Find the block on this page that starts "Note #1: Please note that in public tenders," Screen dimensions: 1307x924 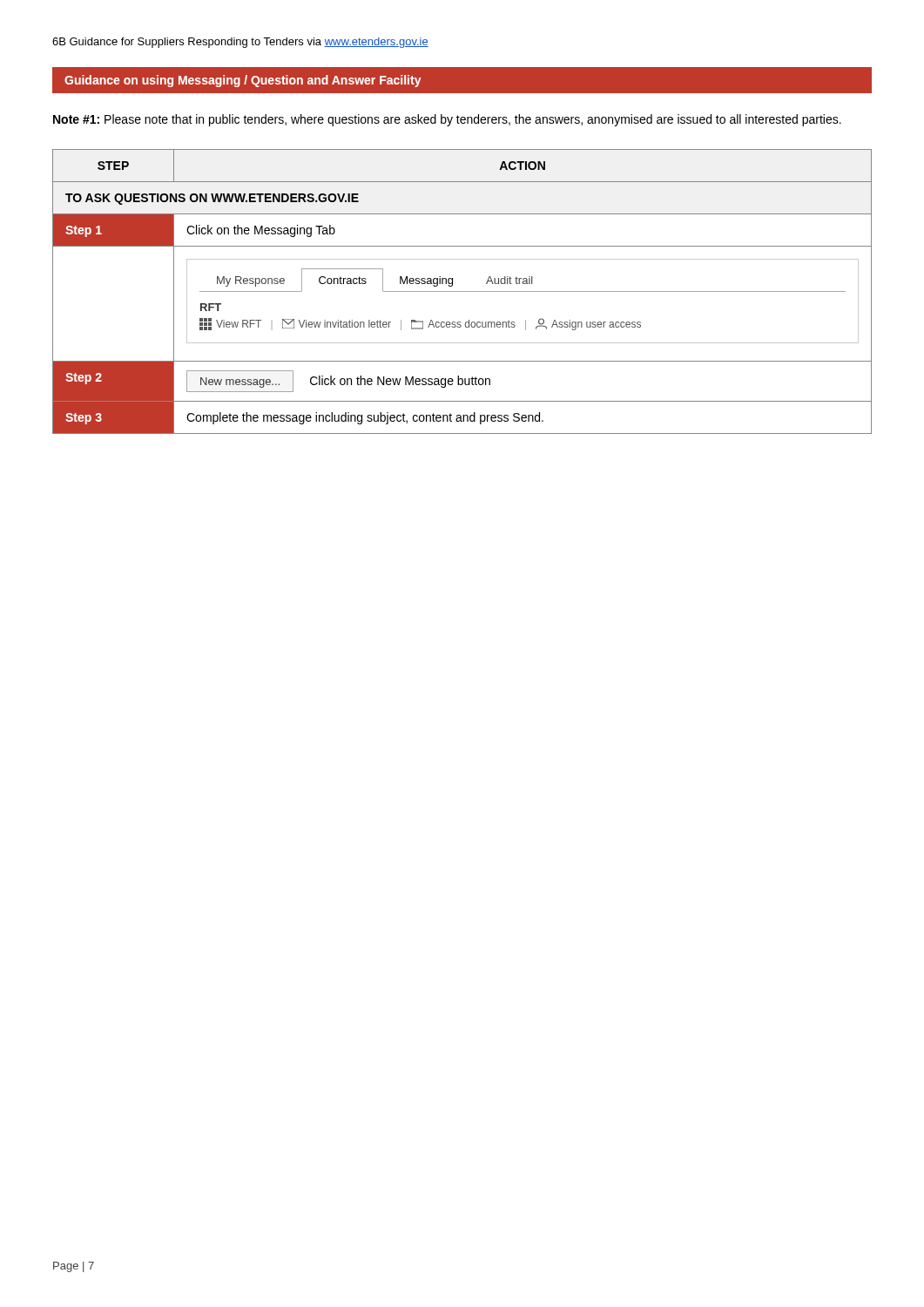447,119
